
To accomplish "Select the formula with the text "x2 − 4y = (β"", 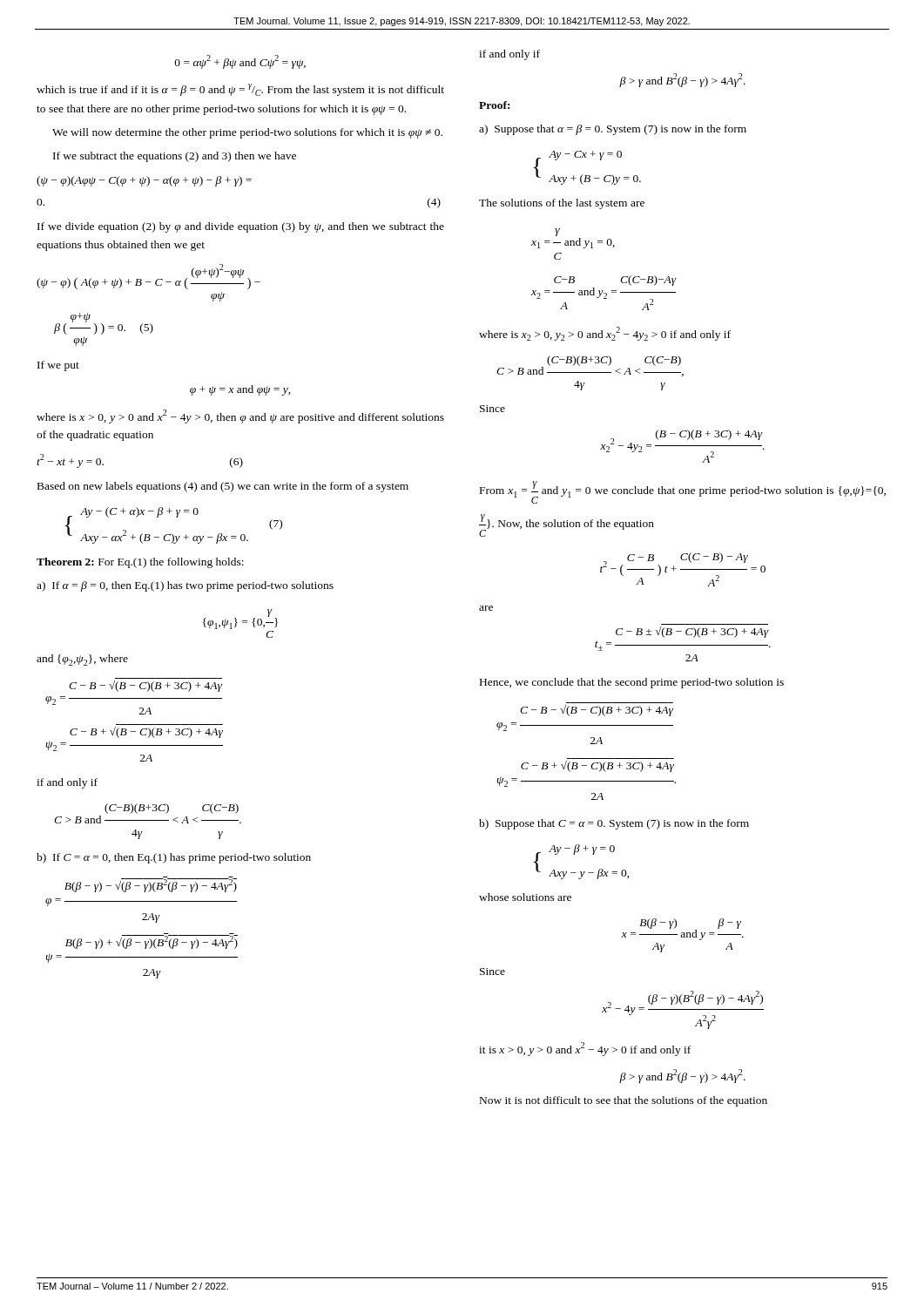I will [683, 1010].
